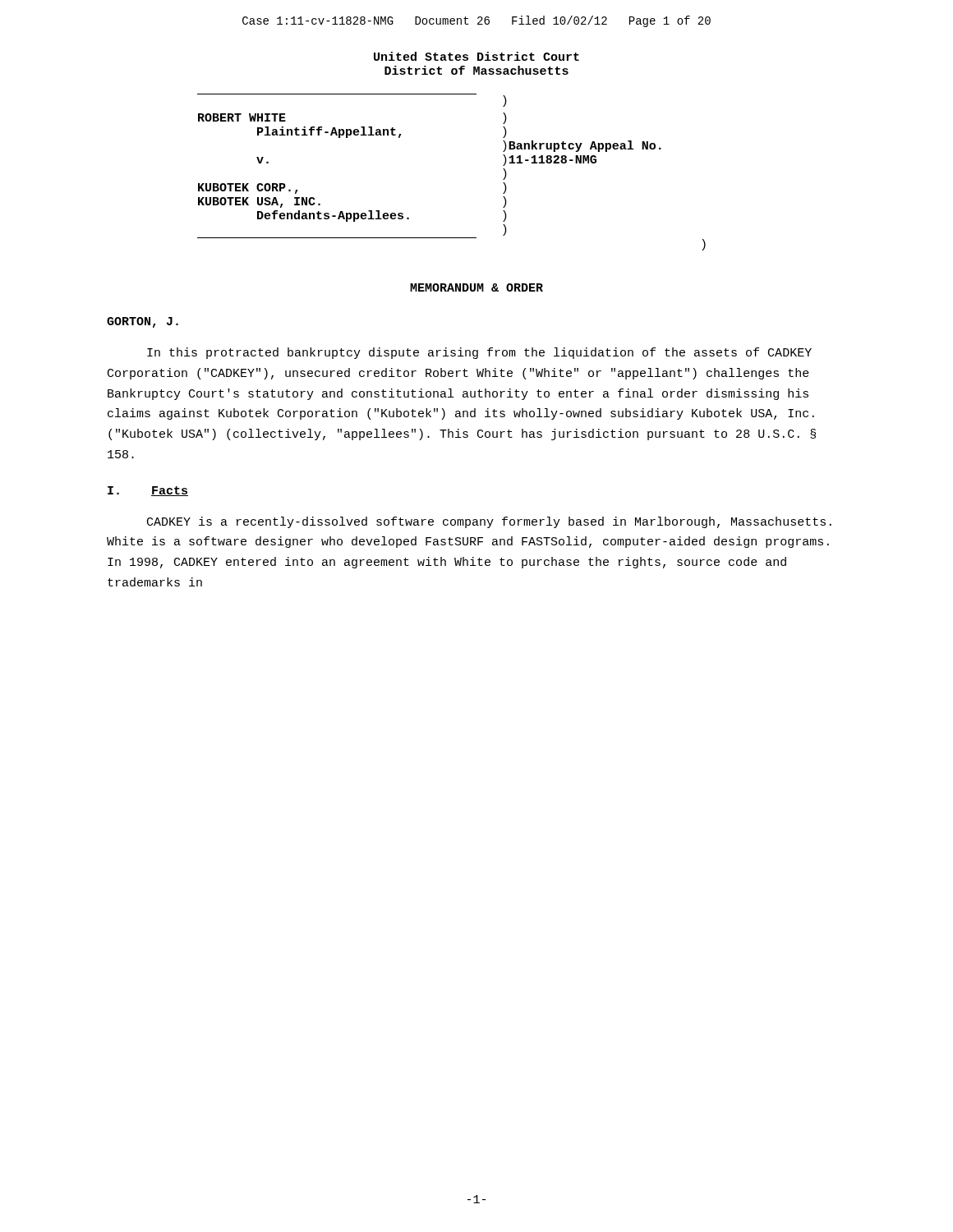Click on the region starting "I. Facts"
Image resolution: width=953 pixels, height=1232 pixels.
point(147,491)
